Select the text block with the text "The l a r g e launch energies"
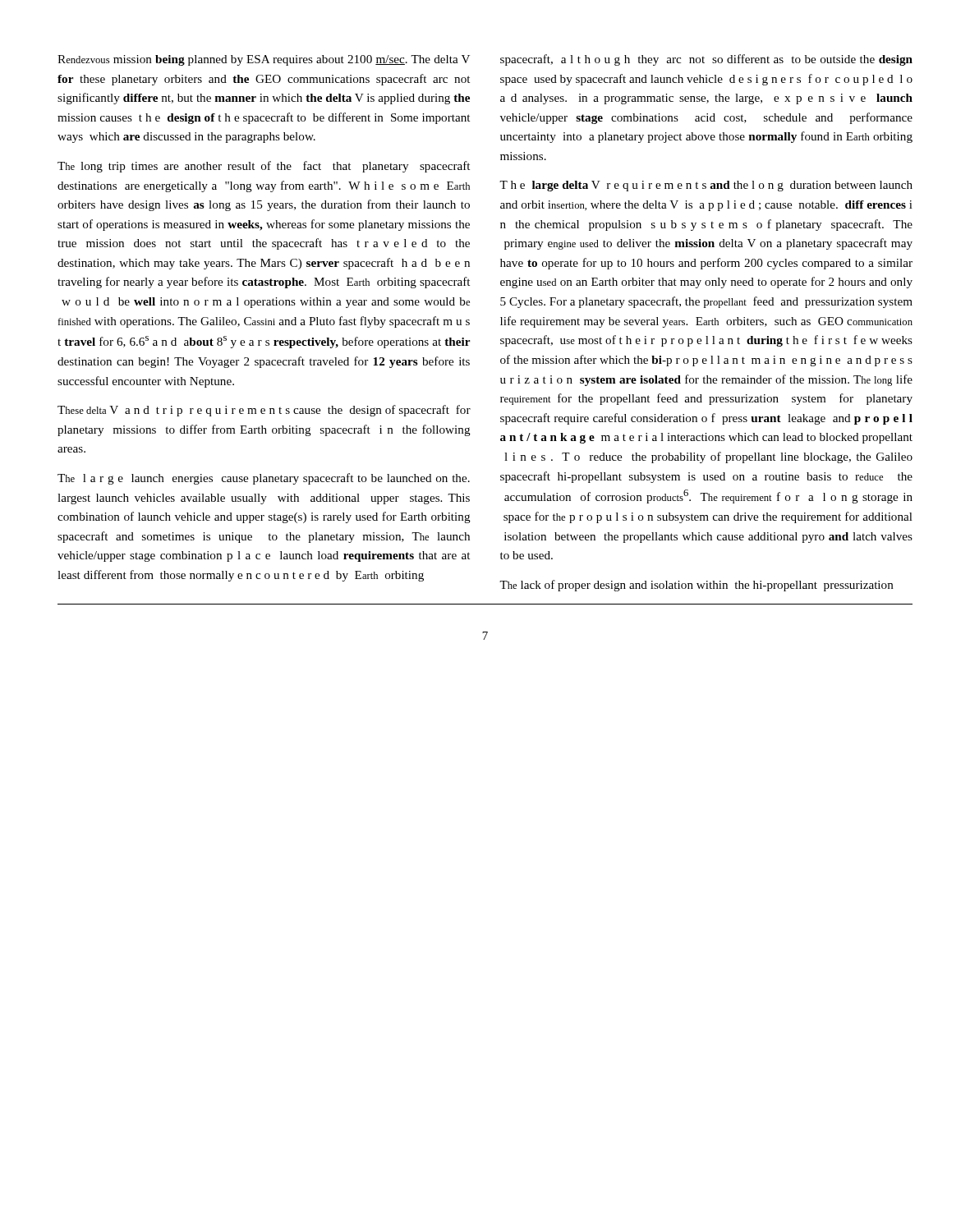This screenshot has width=970, height=1232. click(x=264, y=526)
